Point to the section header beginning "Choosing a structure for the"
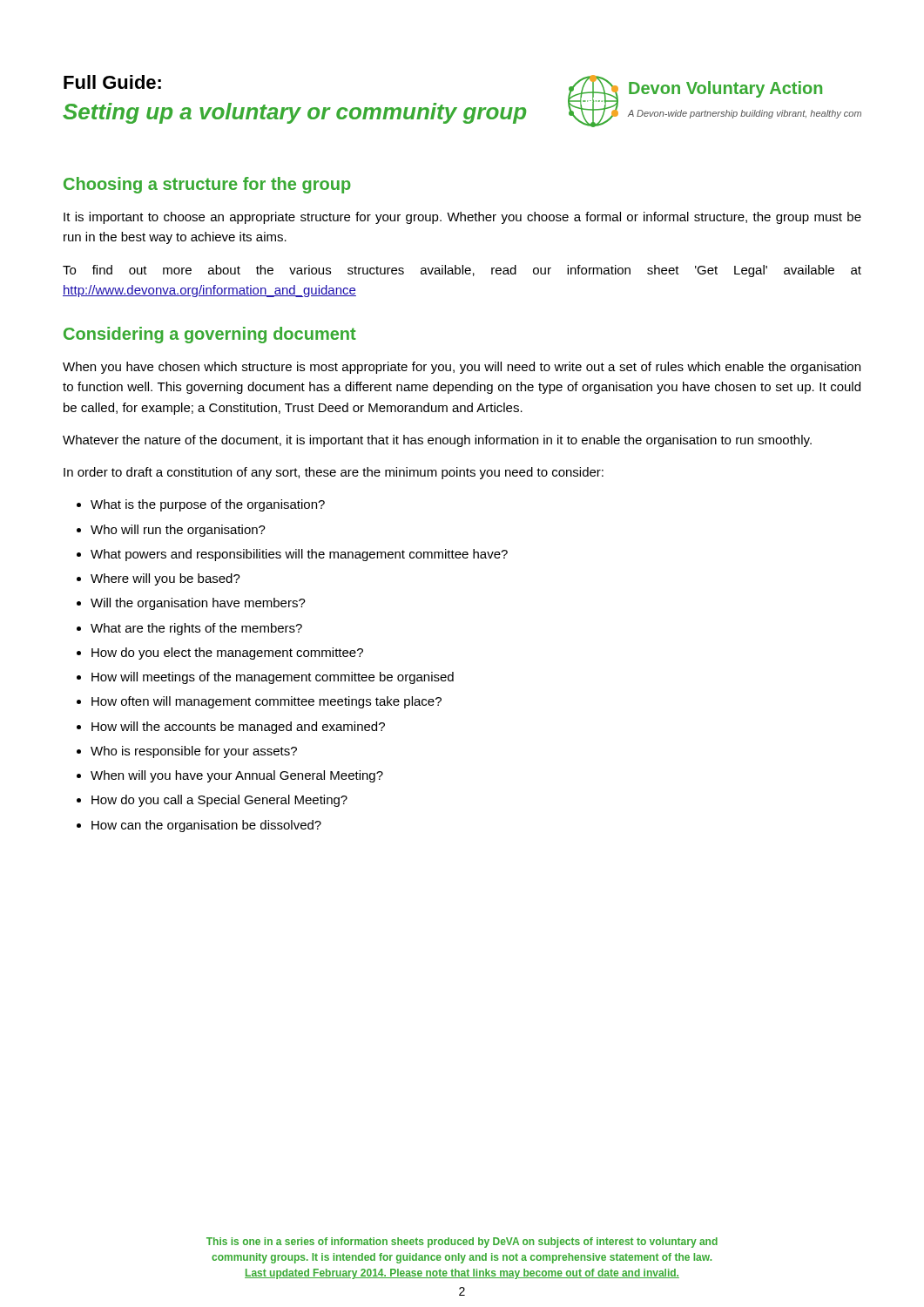 pyautogui.click(x=207, y=184)
